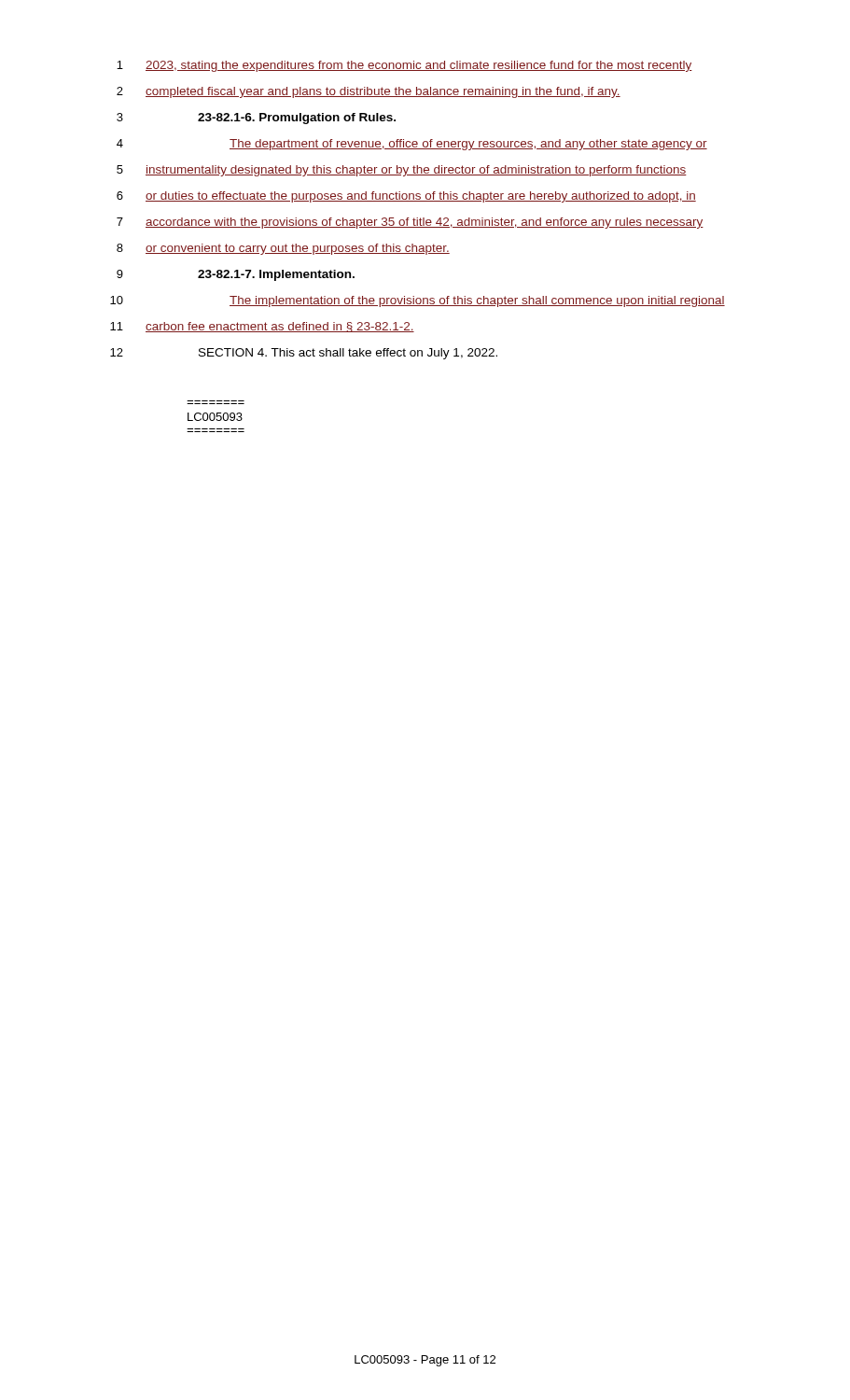Select the list item that says "7 accordance with the provisions of chapter 35"
This screenshot has width=850, height=1400.
click(x=434, y=224)
